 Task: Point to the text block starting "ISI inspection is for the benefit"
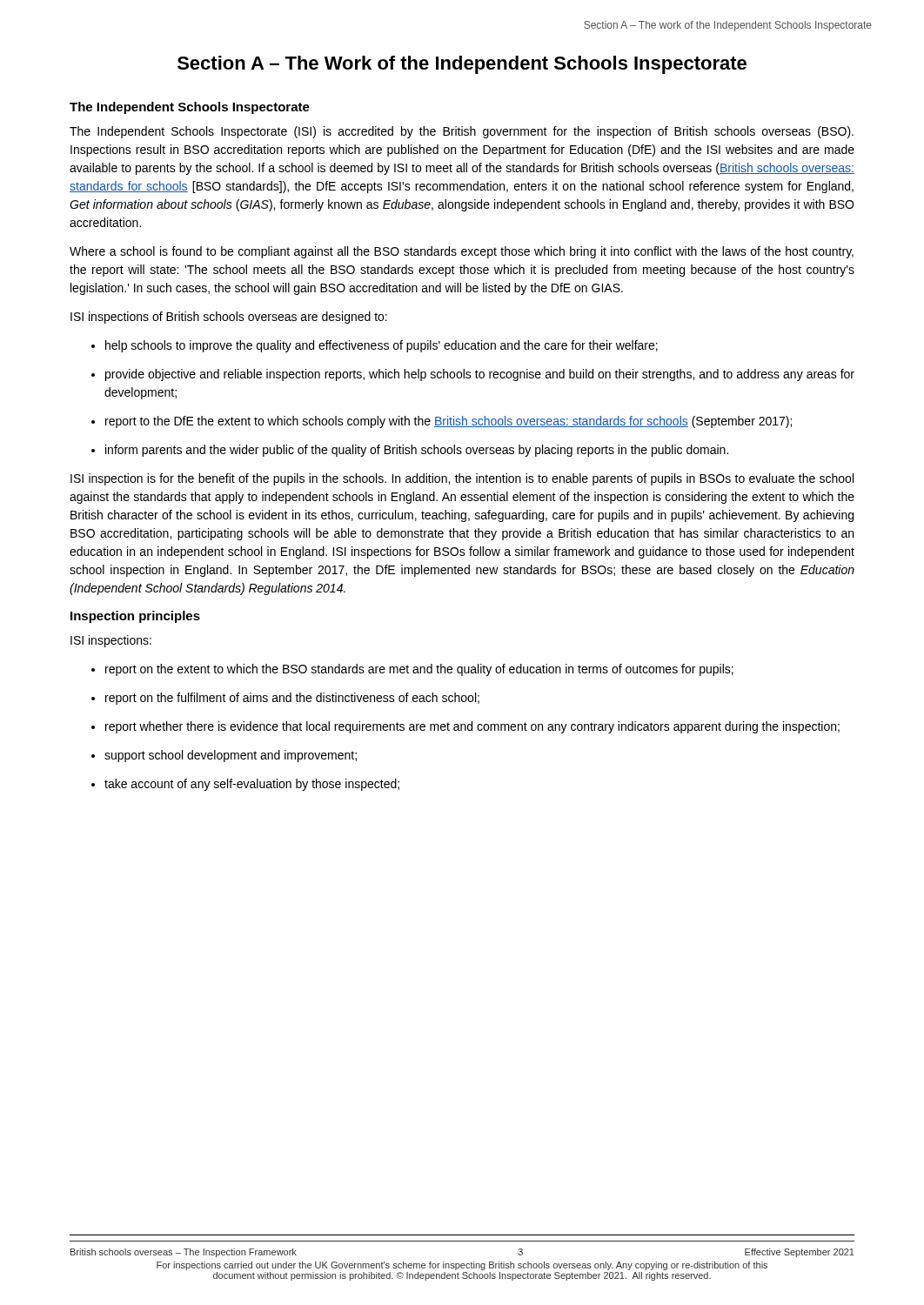462,534
